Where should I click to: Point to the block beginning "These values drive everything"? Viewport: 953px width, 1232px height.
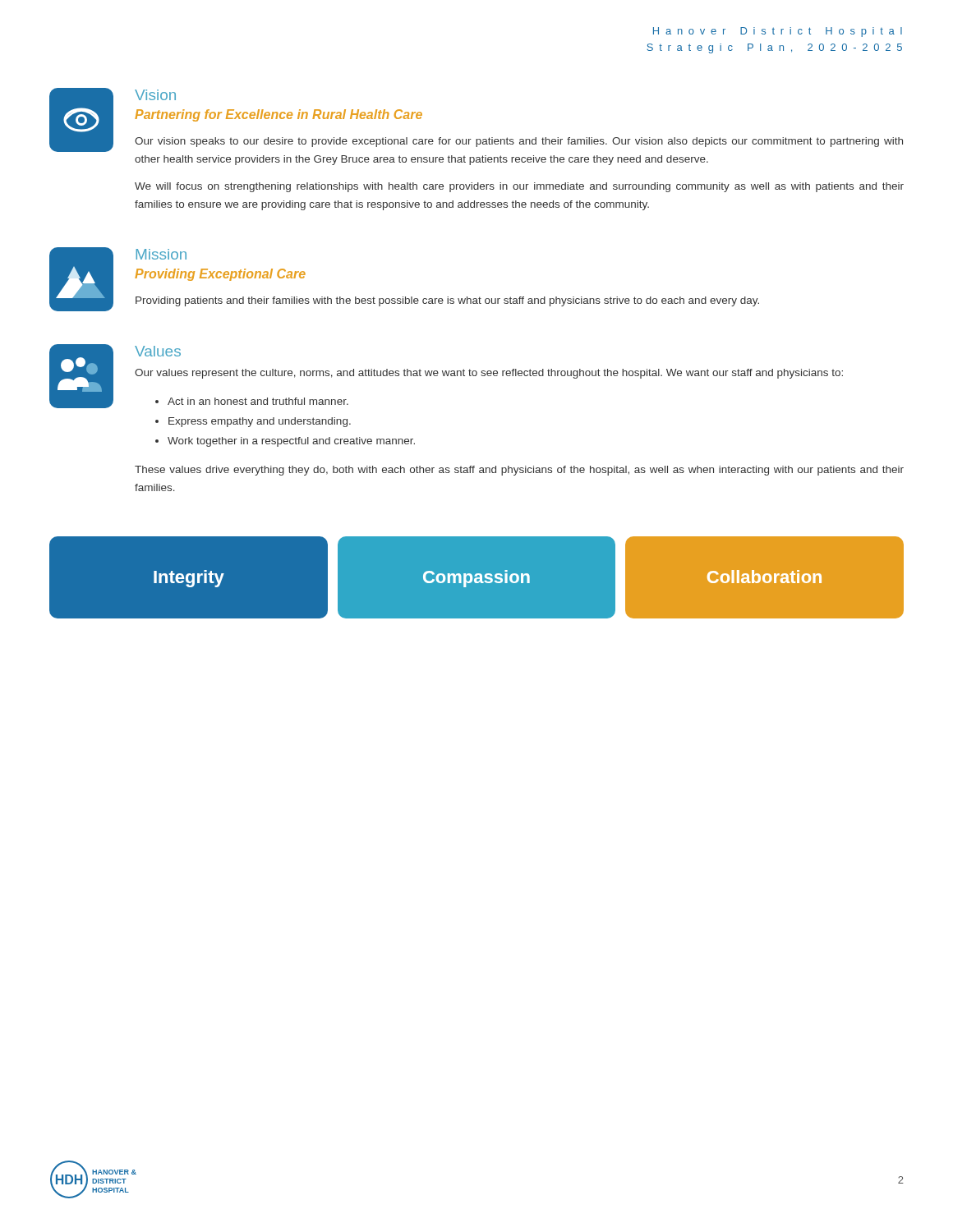(519, 479)
